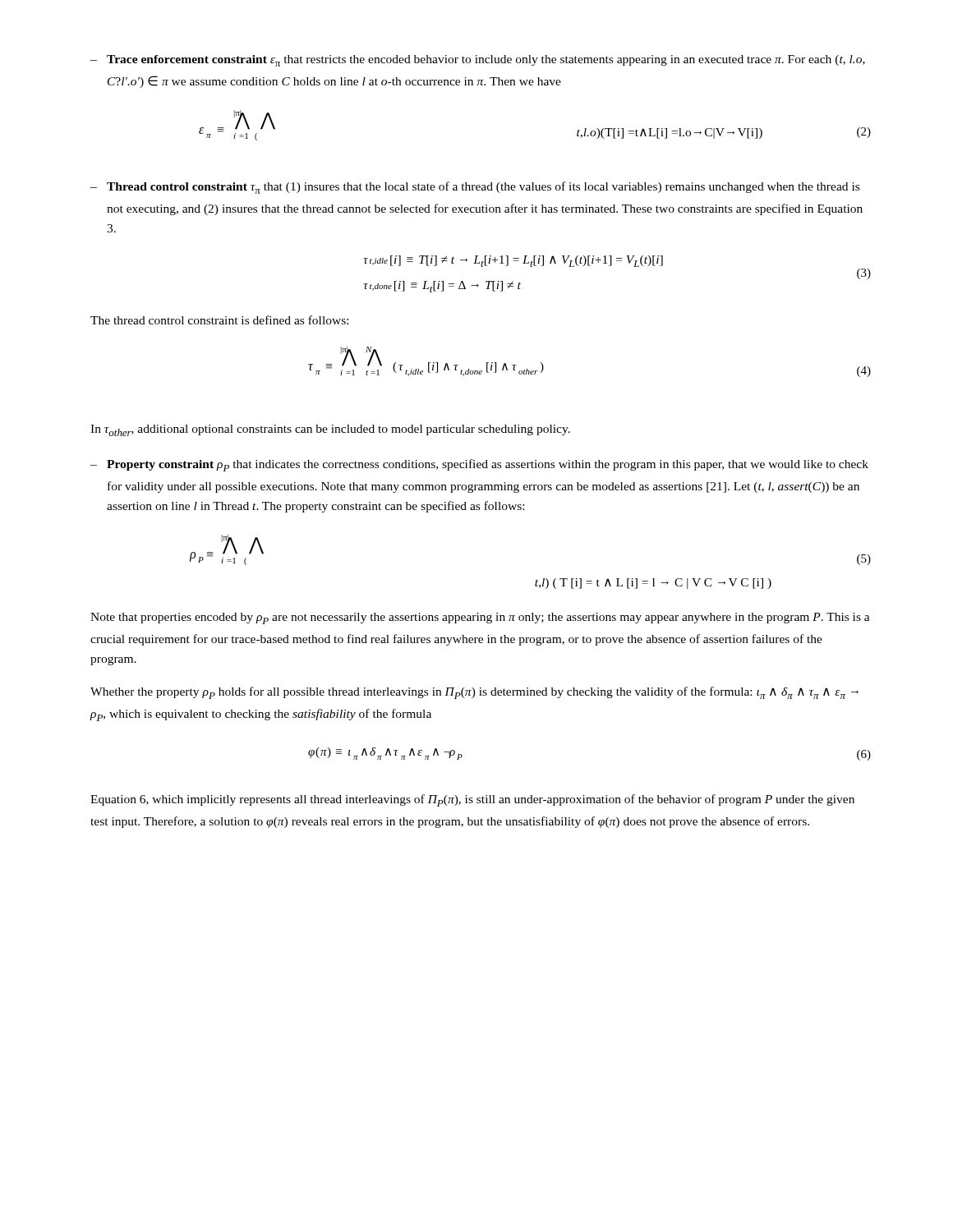
Task: Where does it say "The thread control constraint is defined as follows:"?
Action: (220, 320)
